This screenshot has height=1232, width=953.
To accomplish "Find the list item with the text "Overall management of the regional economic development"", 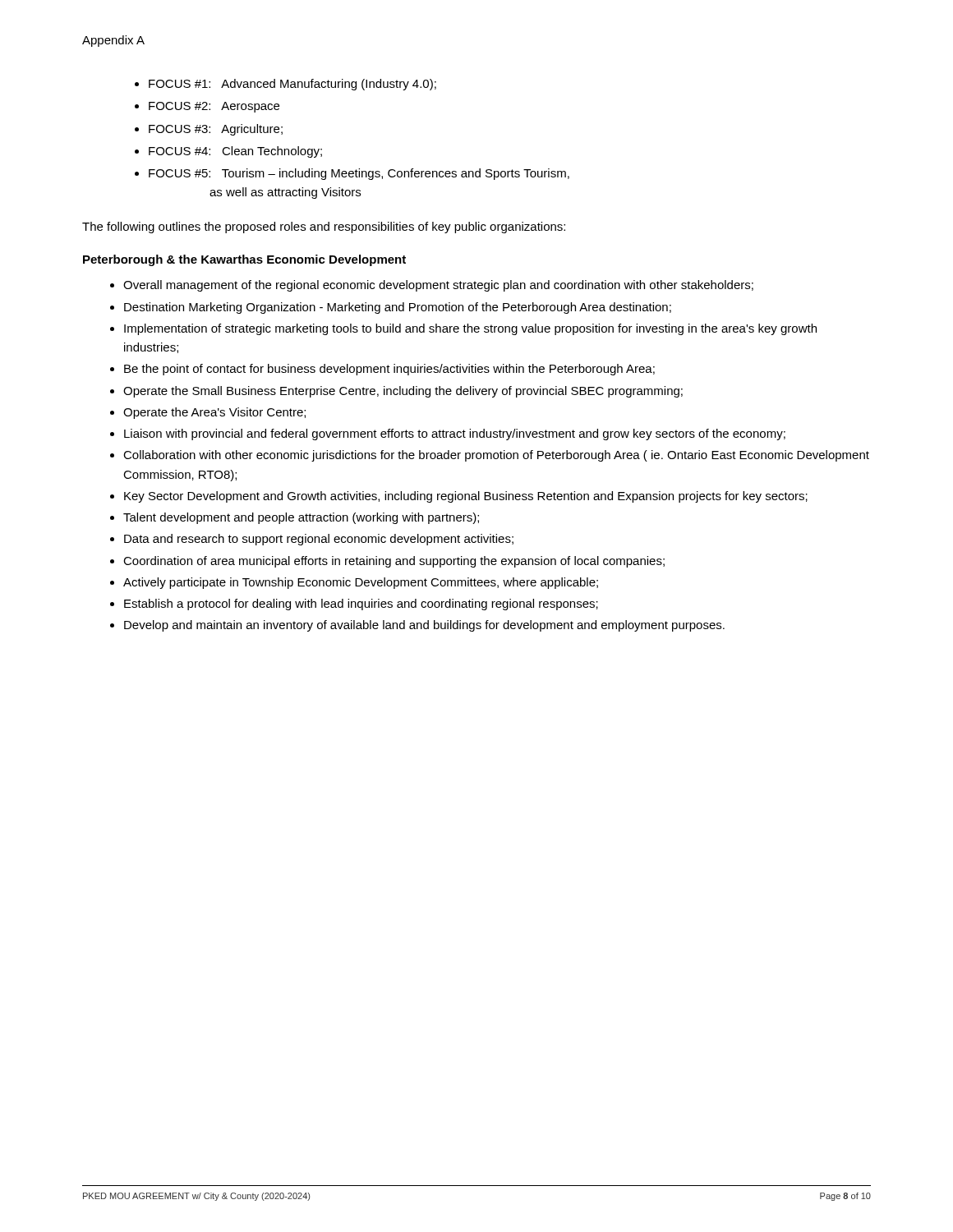I will tap(439, 285).
